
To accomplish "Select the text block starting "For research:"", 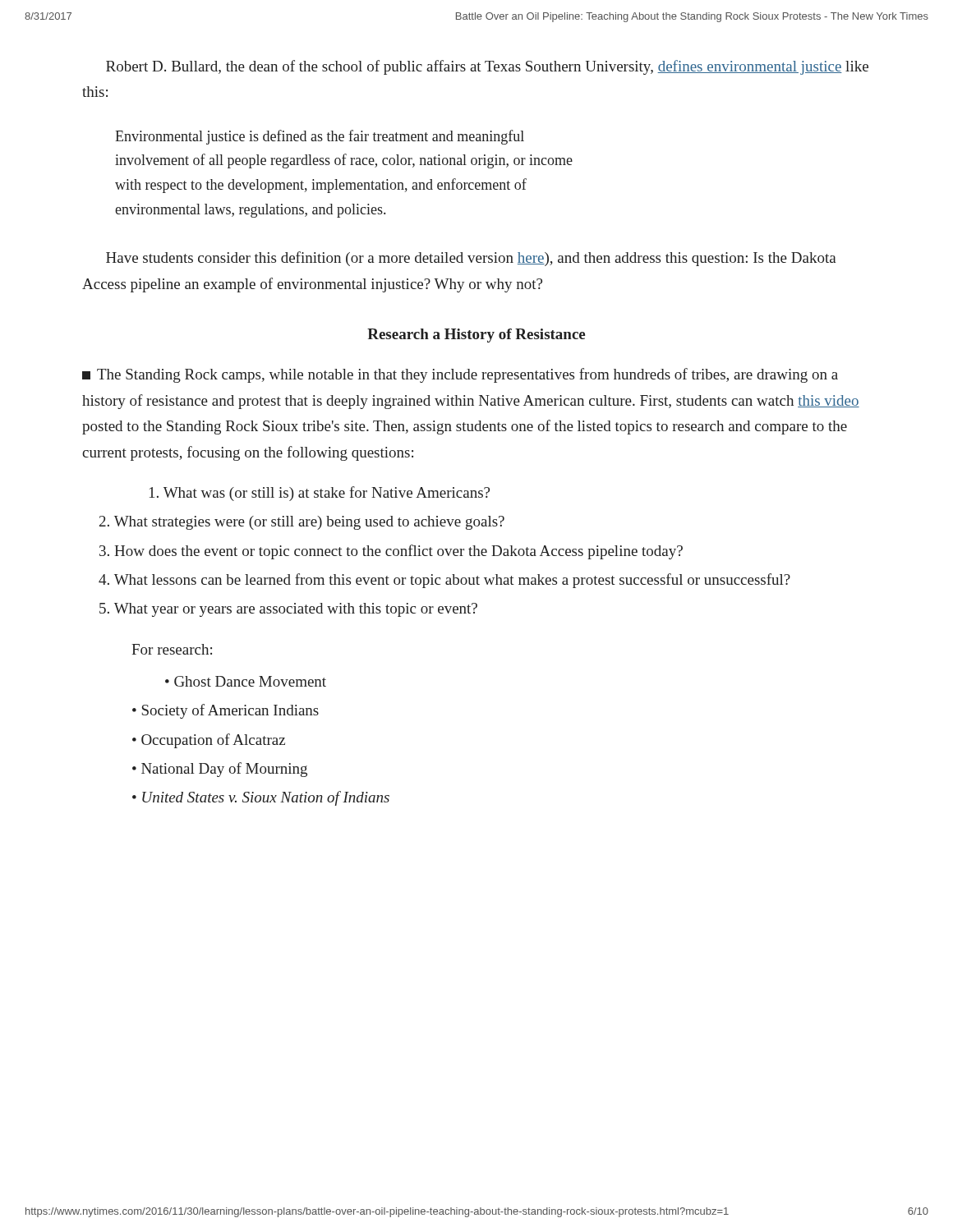I will pyautogui.click(x=172, y=649).
